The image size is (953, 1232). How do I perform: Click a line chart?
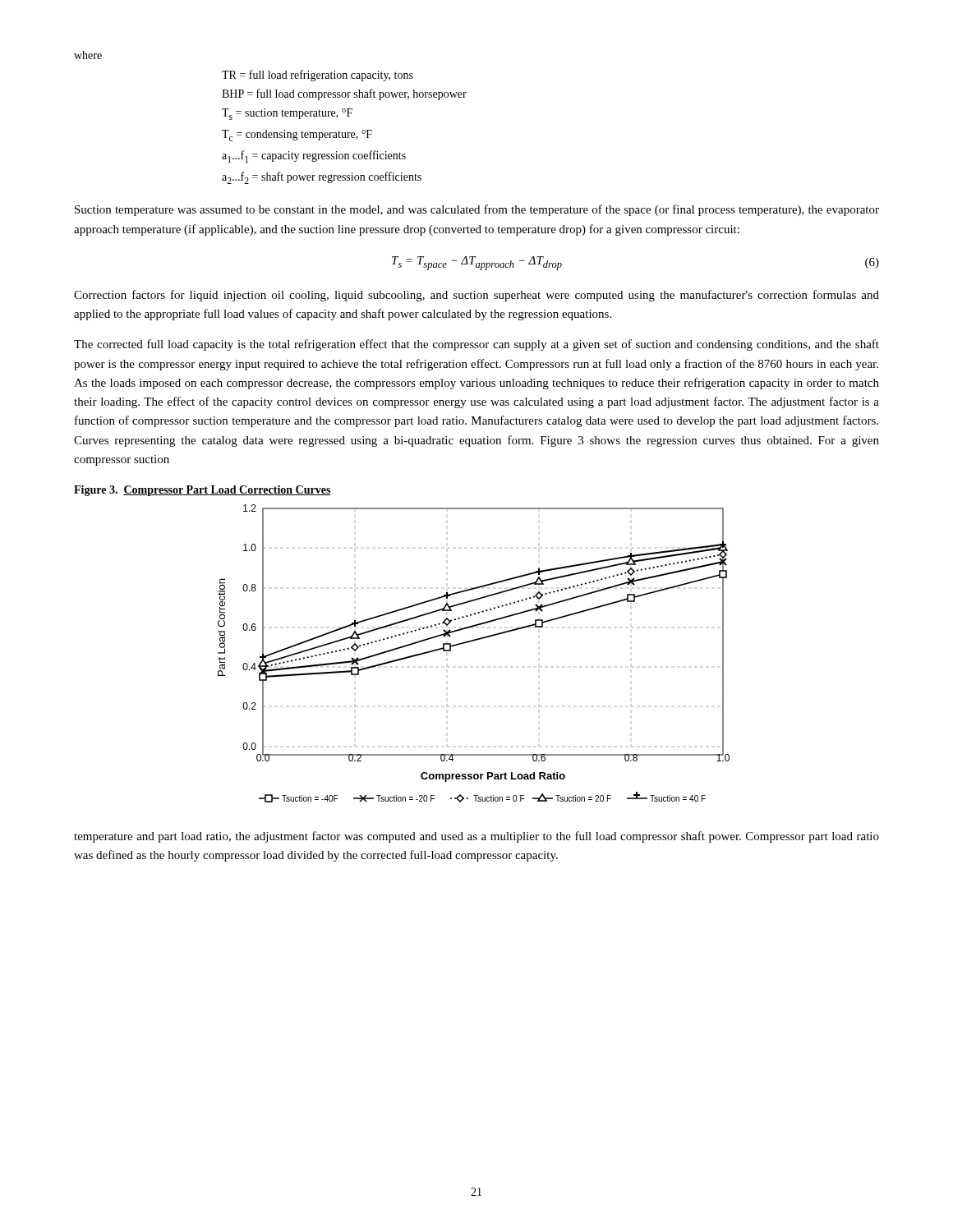[476, 656]
